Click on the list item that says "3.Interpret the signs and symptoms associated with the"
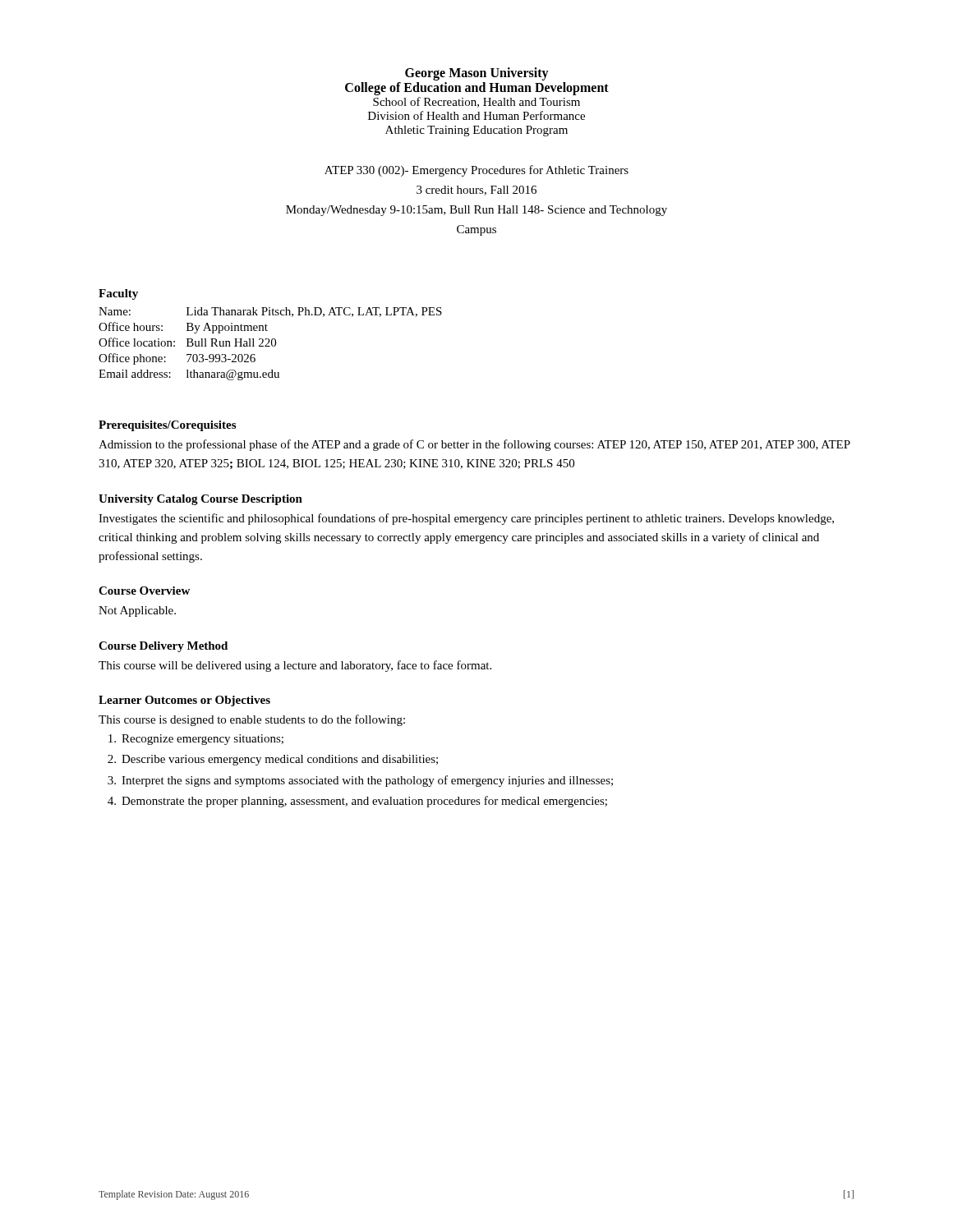This screenshot has height=1232, width=953. [x=356, y=780]
